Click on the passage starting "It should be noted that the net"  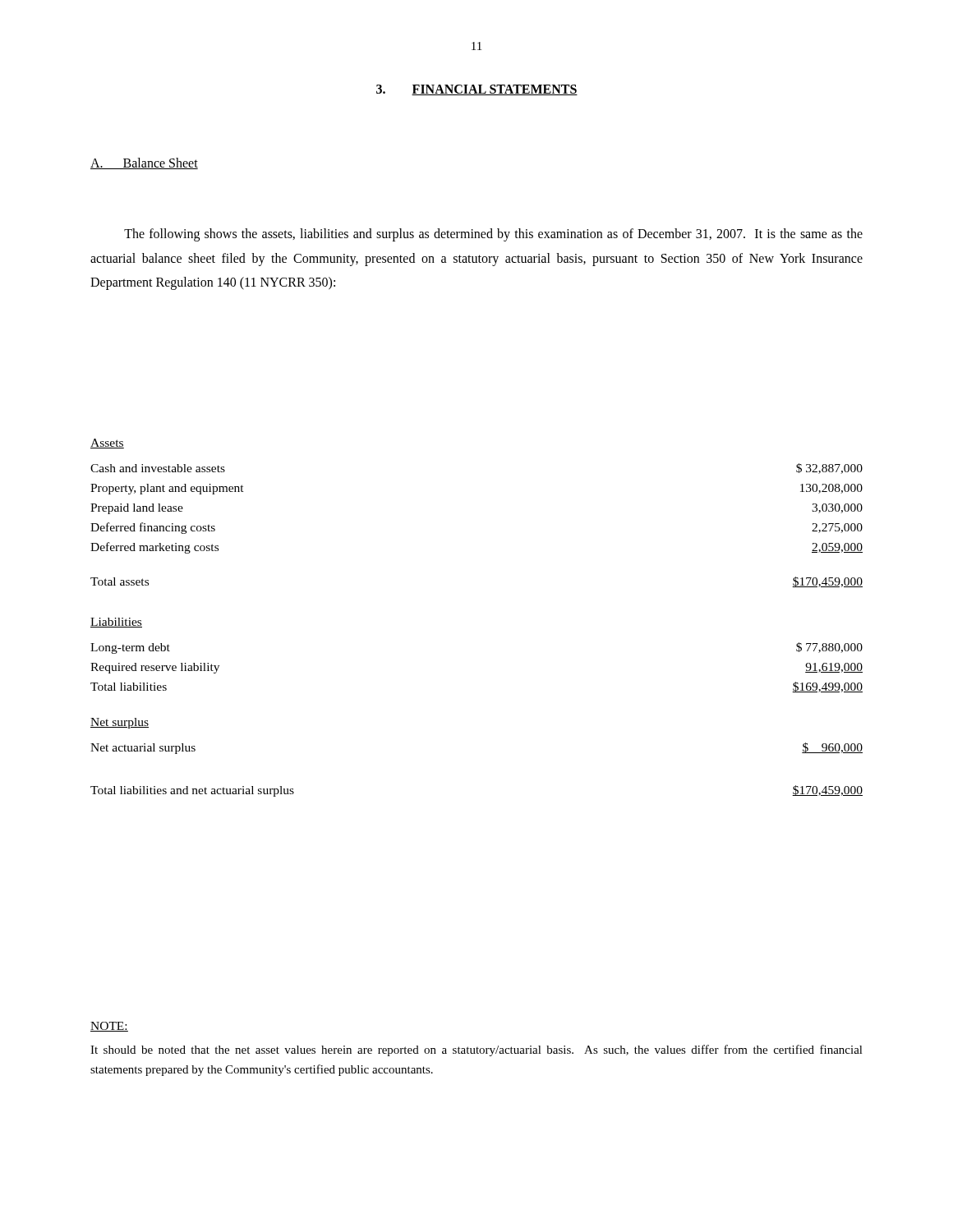[x=476, y=1060]
